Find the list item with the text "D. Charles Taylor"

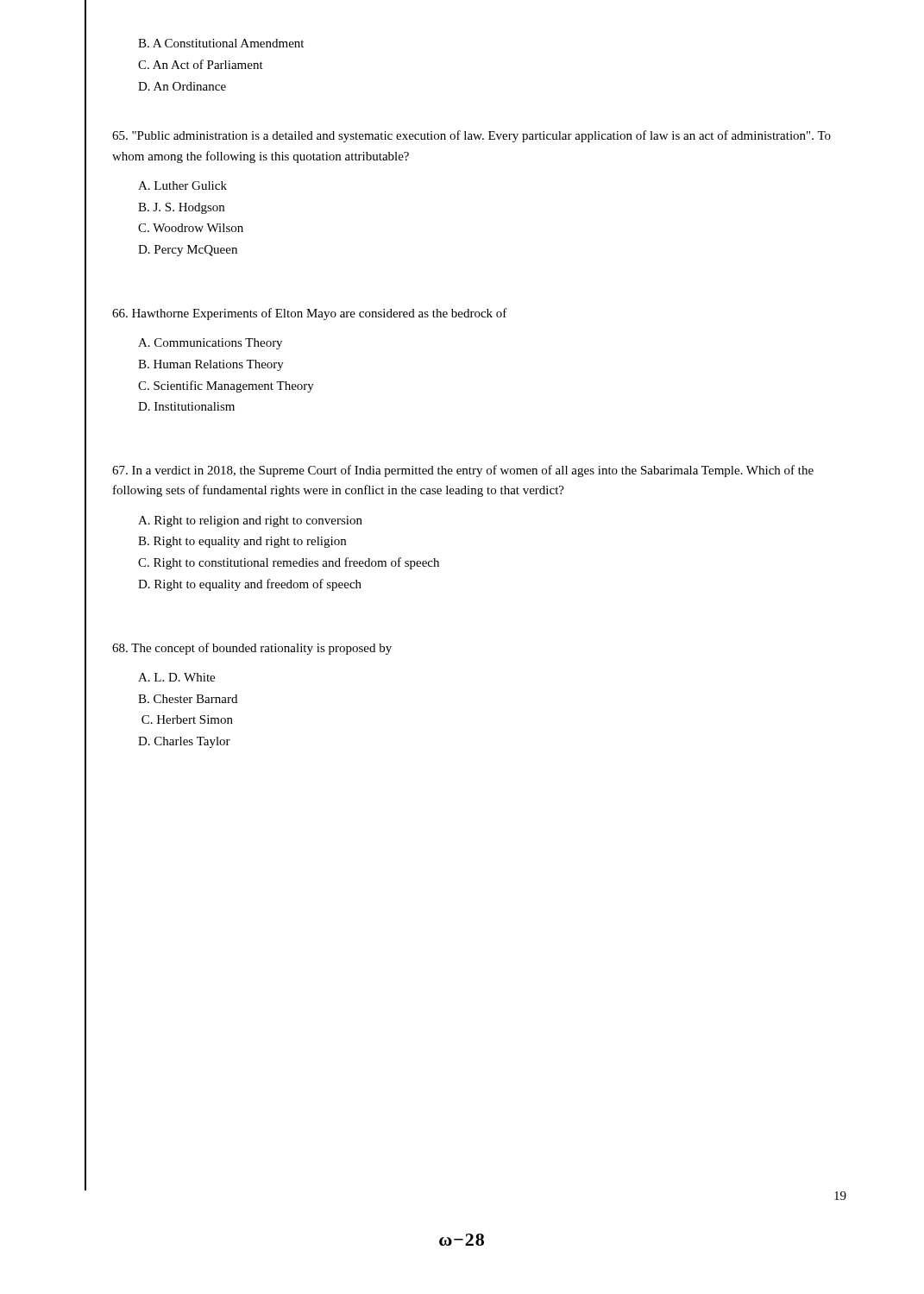(x=184, y=741)
